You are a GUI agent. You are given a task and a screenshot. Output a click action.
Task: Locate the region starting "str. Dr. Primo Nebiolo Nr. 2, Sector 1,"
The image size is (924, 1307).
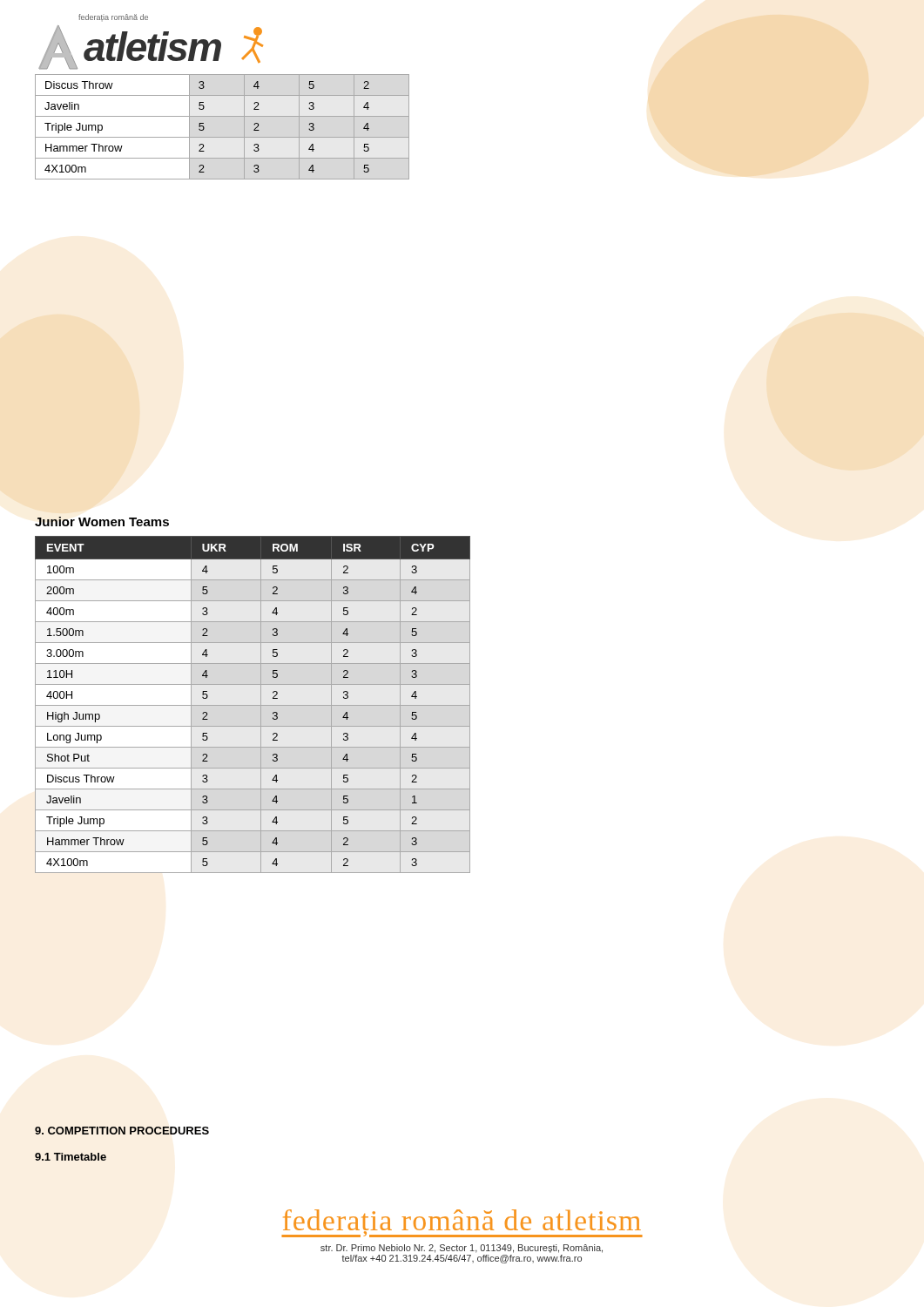(x=462, y=1253)
